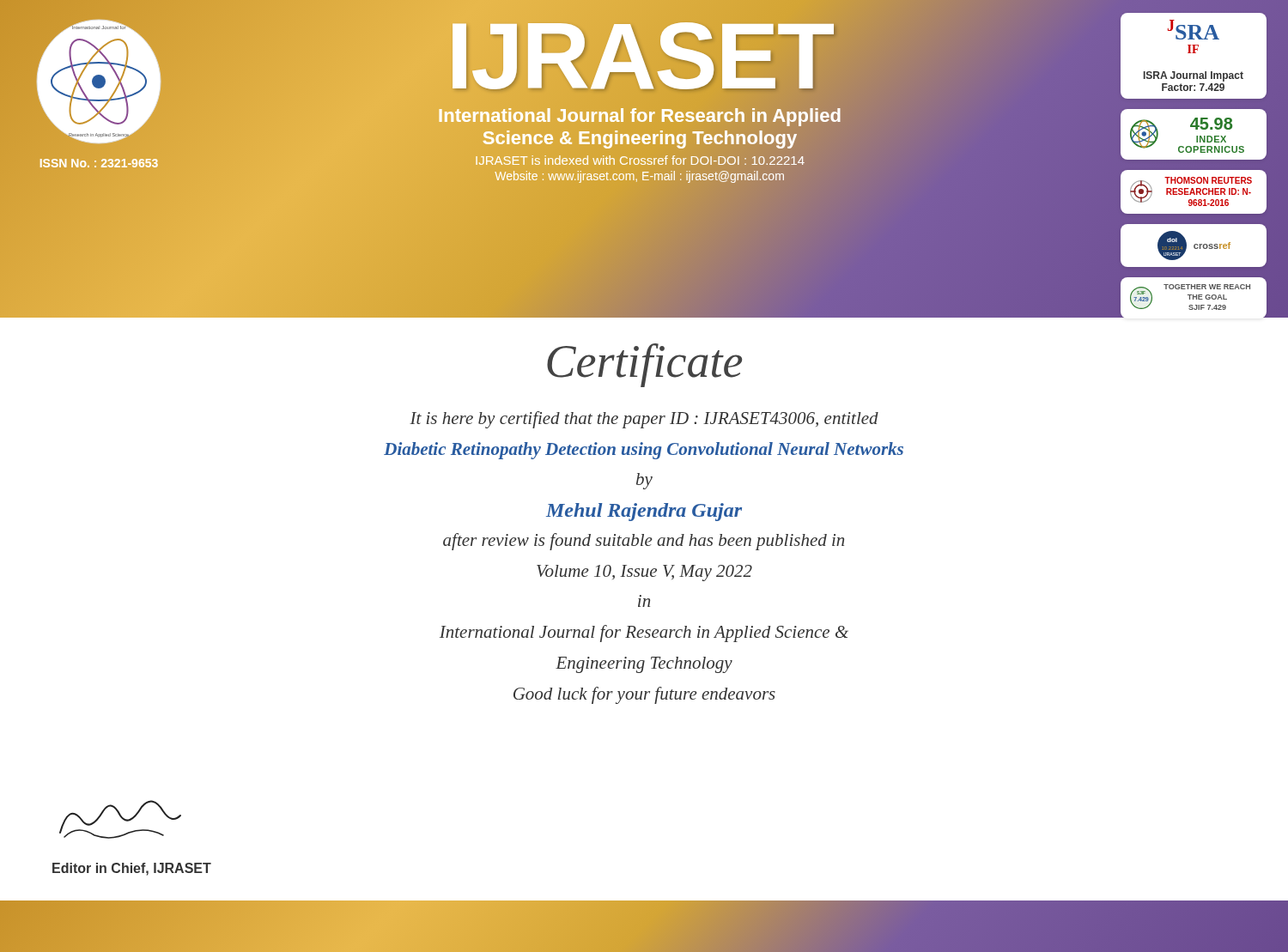Navigate to the text starting "It is here by certified that the"

click(644, 449)
